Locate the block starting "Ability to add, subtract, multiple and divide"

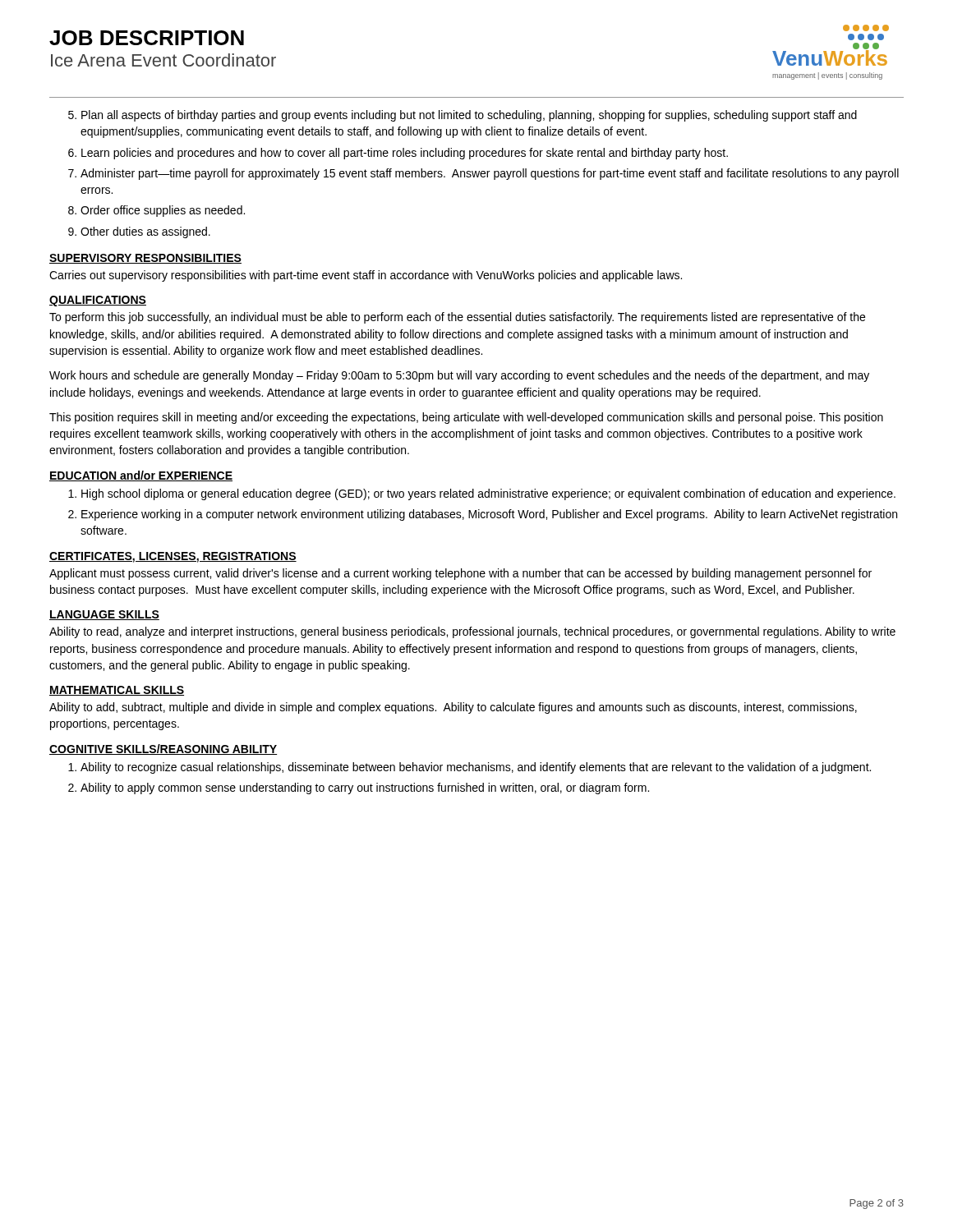pos(453,716)
